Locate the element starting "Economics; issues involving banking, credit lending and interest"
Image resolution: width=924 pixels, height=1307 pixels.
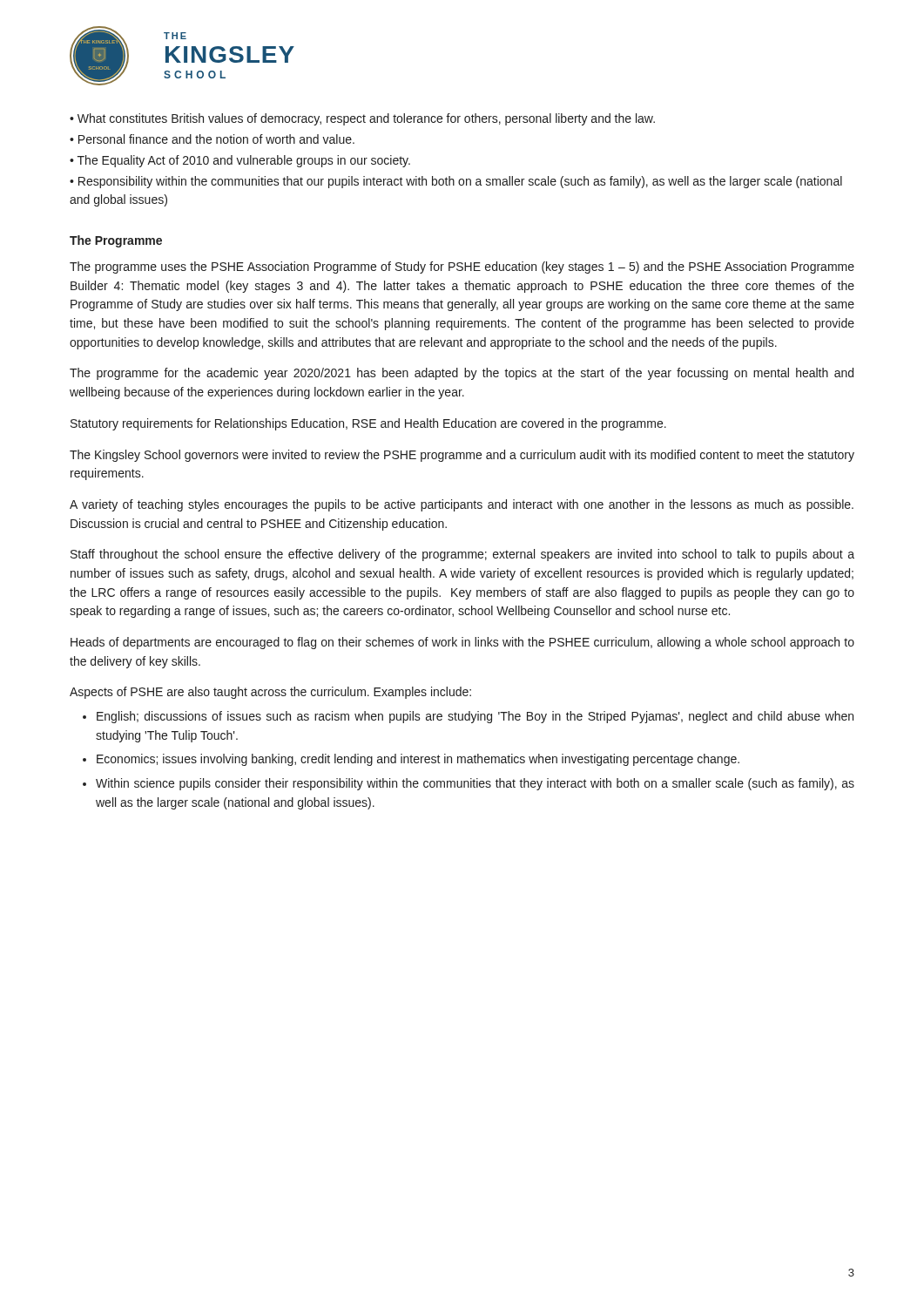pyautogui.click(x=418, y=759)
